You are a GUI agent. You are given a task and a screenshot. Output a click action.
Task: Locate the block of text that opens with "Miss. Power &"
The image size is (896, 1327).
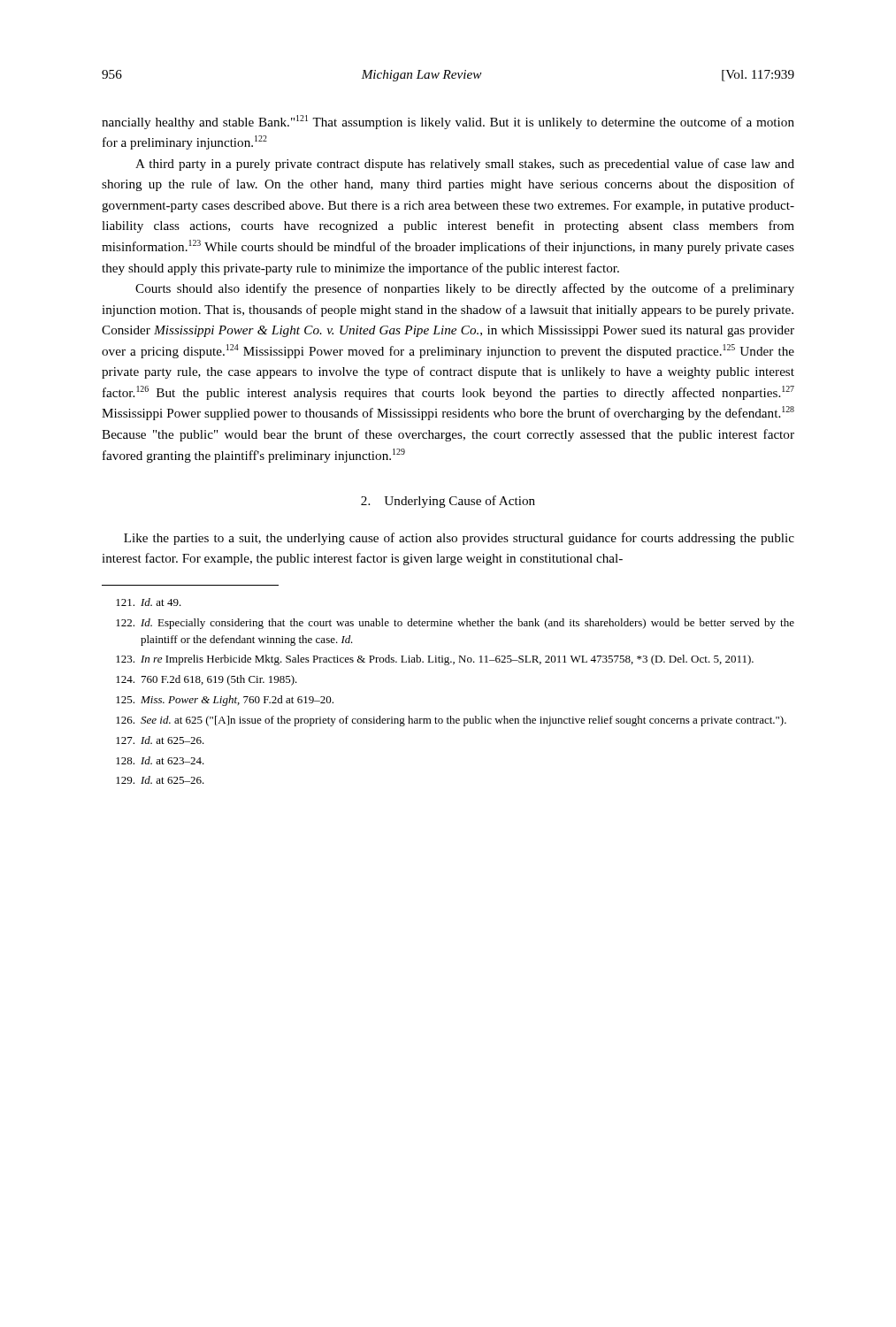click(225, 701)
